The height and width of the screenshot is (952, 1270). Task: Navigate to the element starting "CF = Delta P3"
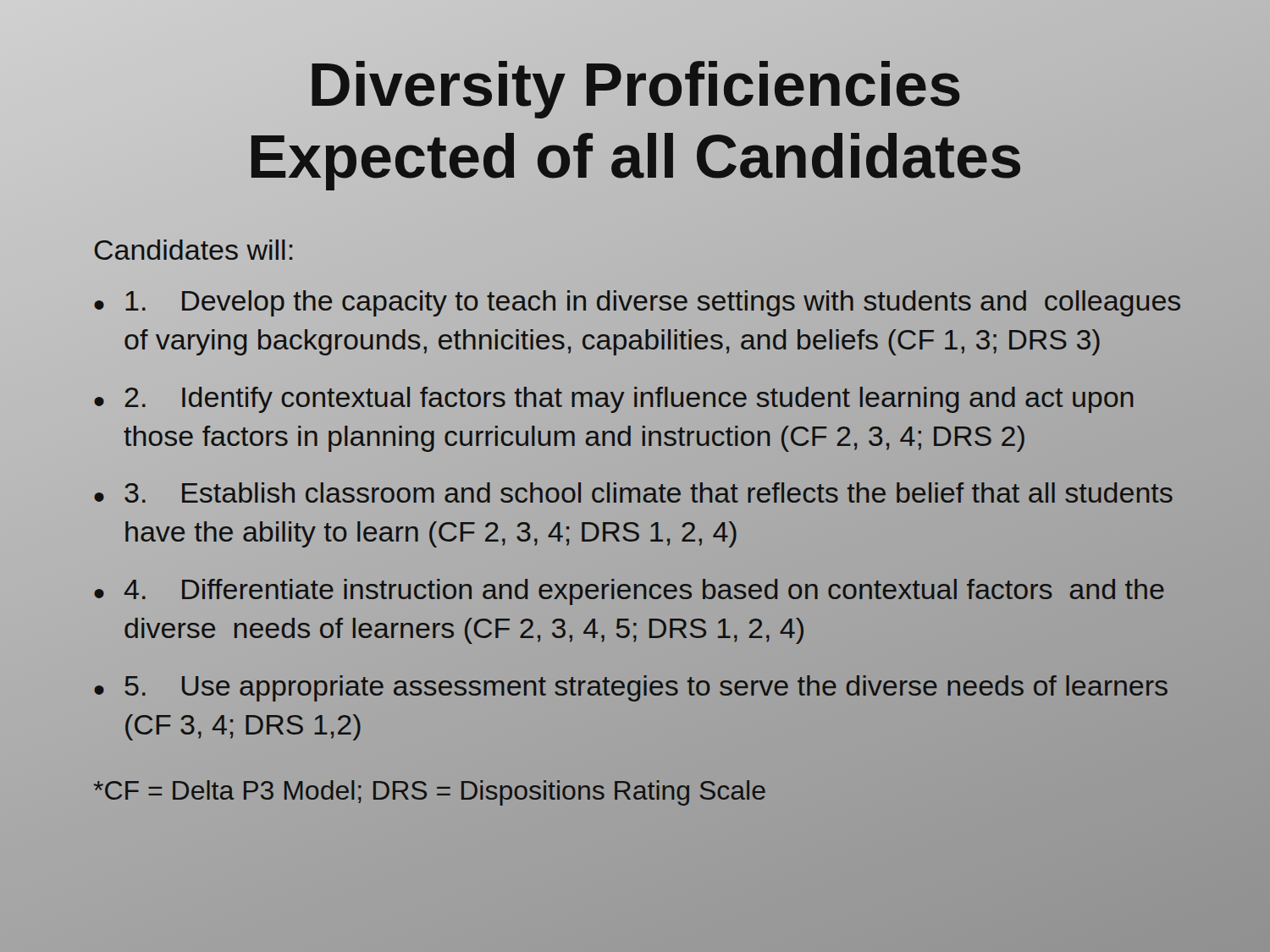430,790
